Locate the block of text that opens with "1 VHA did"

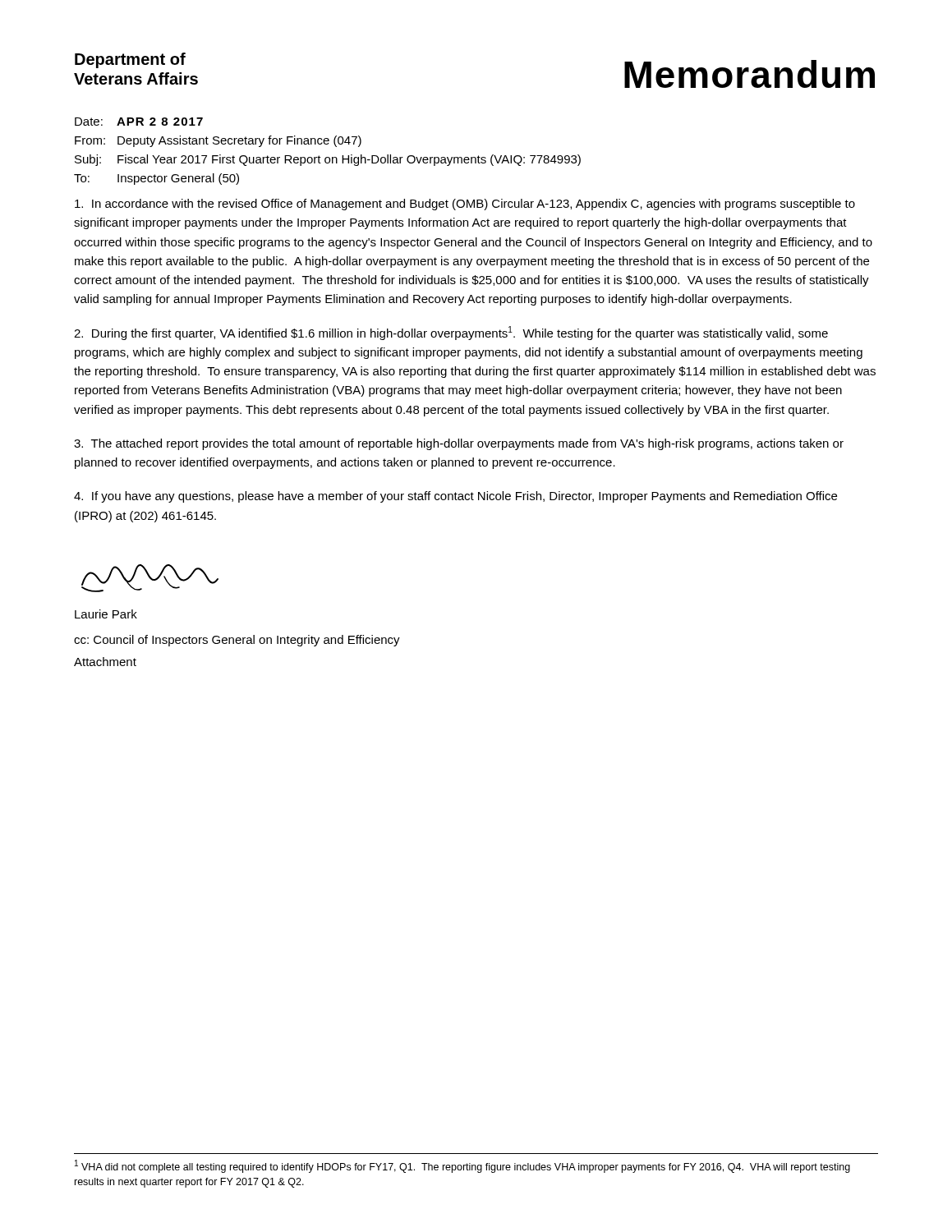pos(462,1173)
